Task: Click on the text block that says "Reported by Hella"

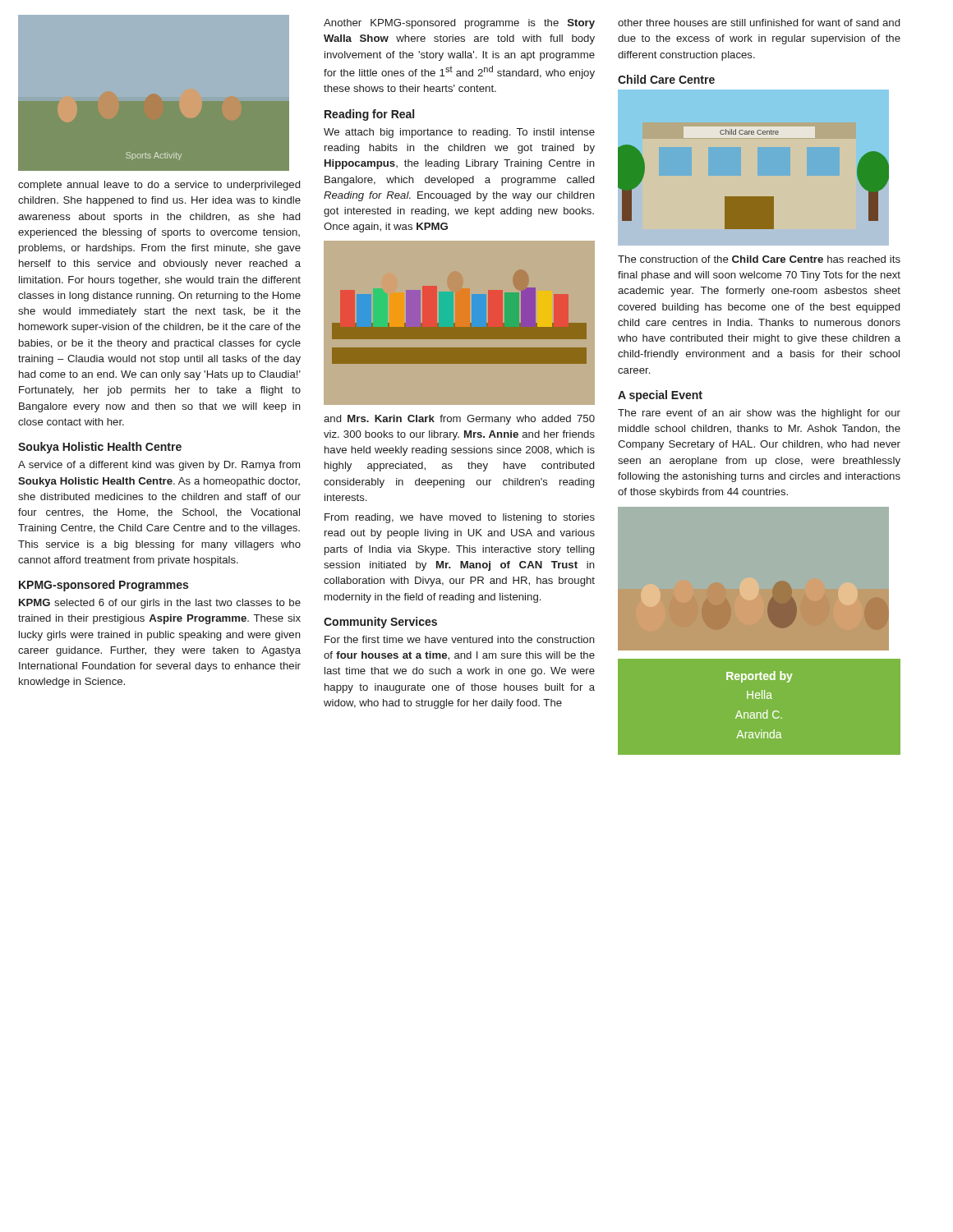Action: tap(759, 706)
